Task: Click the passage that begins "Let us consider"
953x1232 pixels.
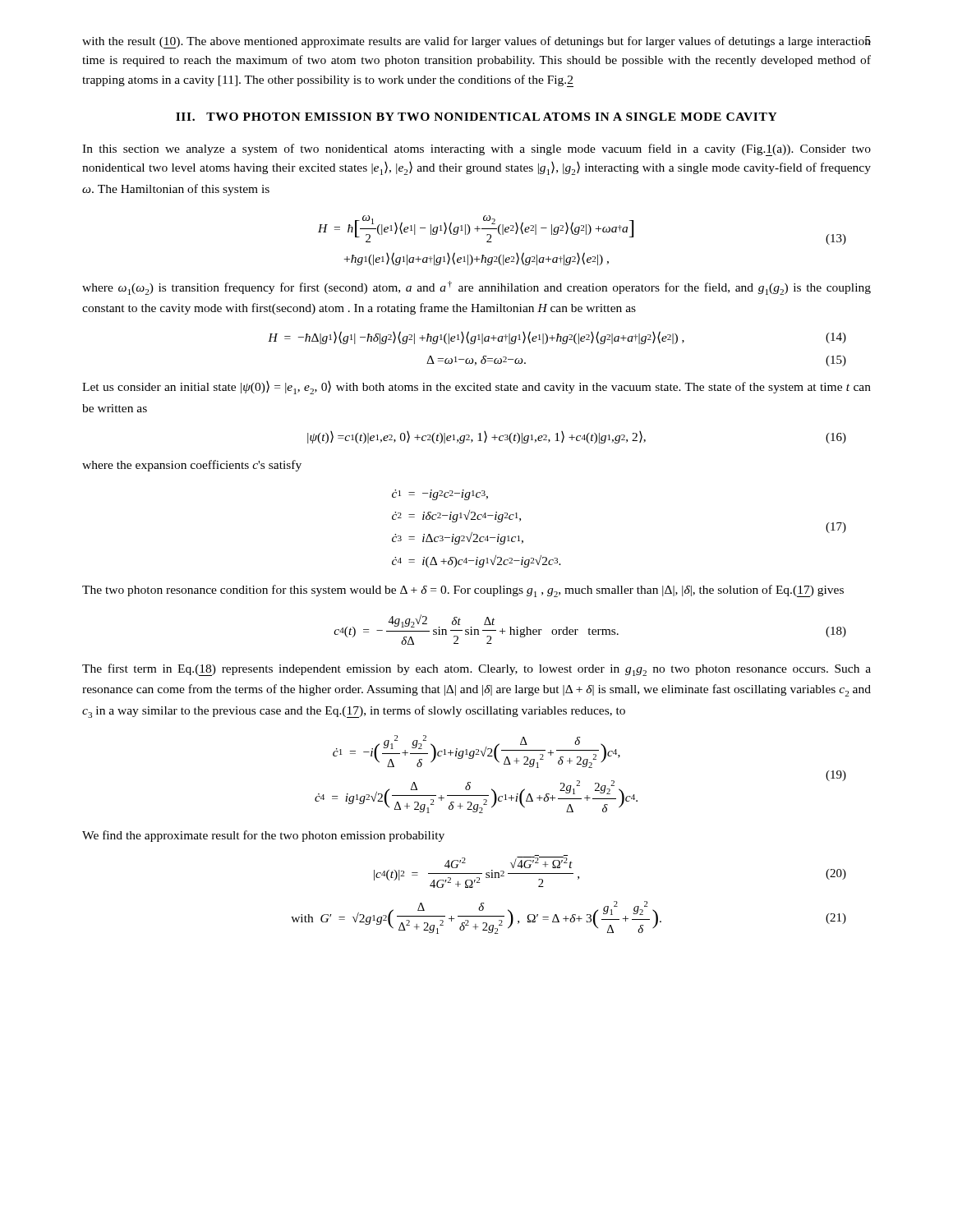Action: [x=476, y=397]
